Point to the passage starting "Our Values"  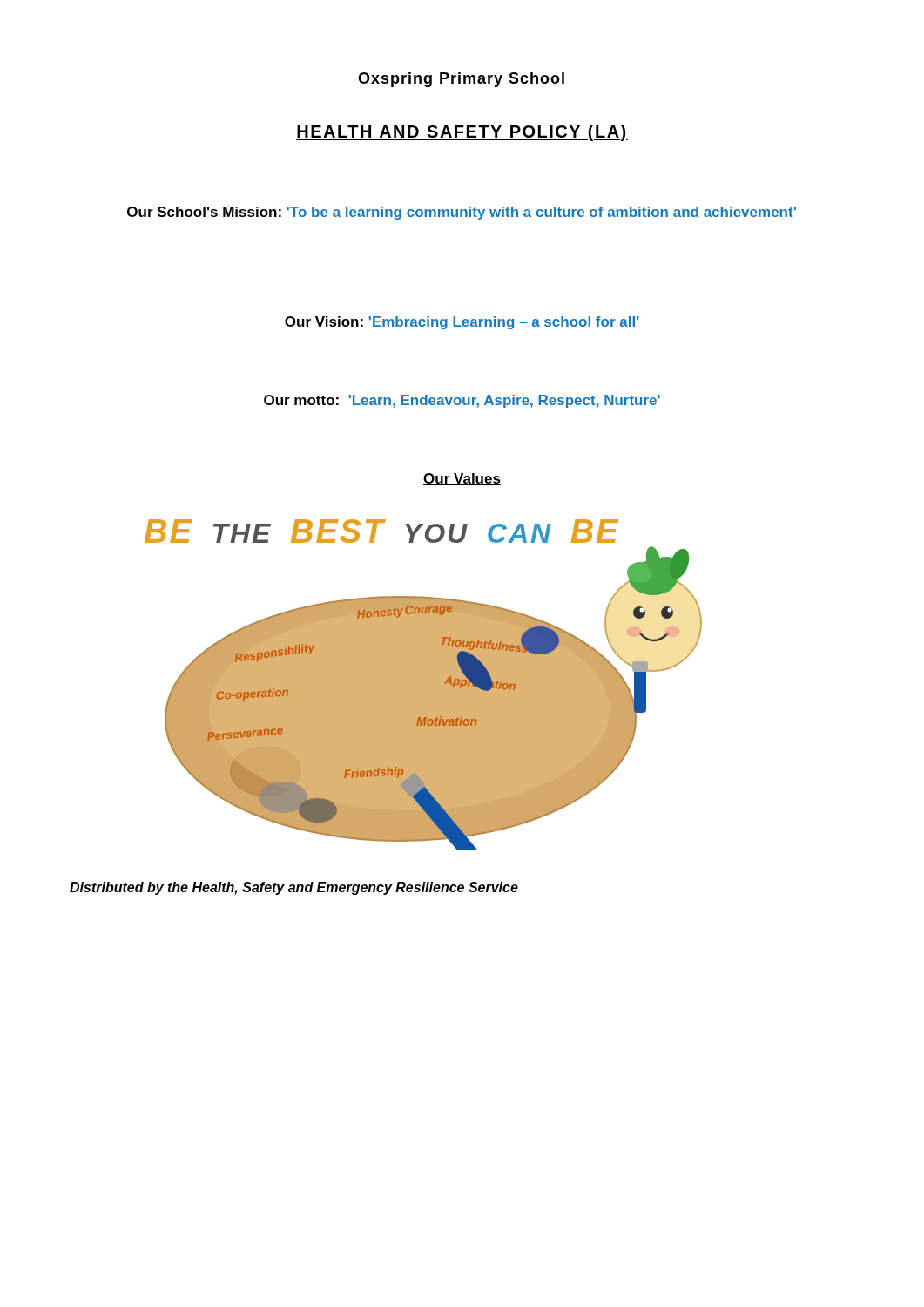coord(462,479)
